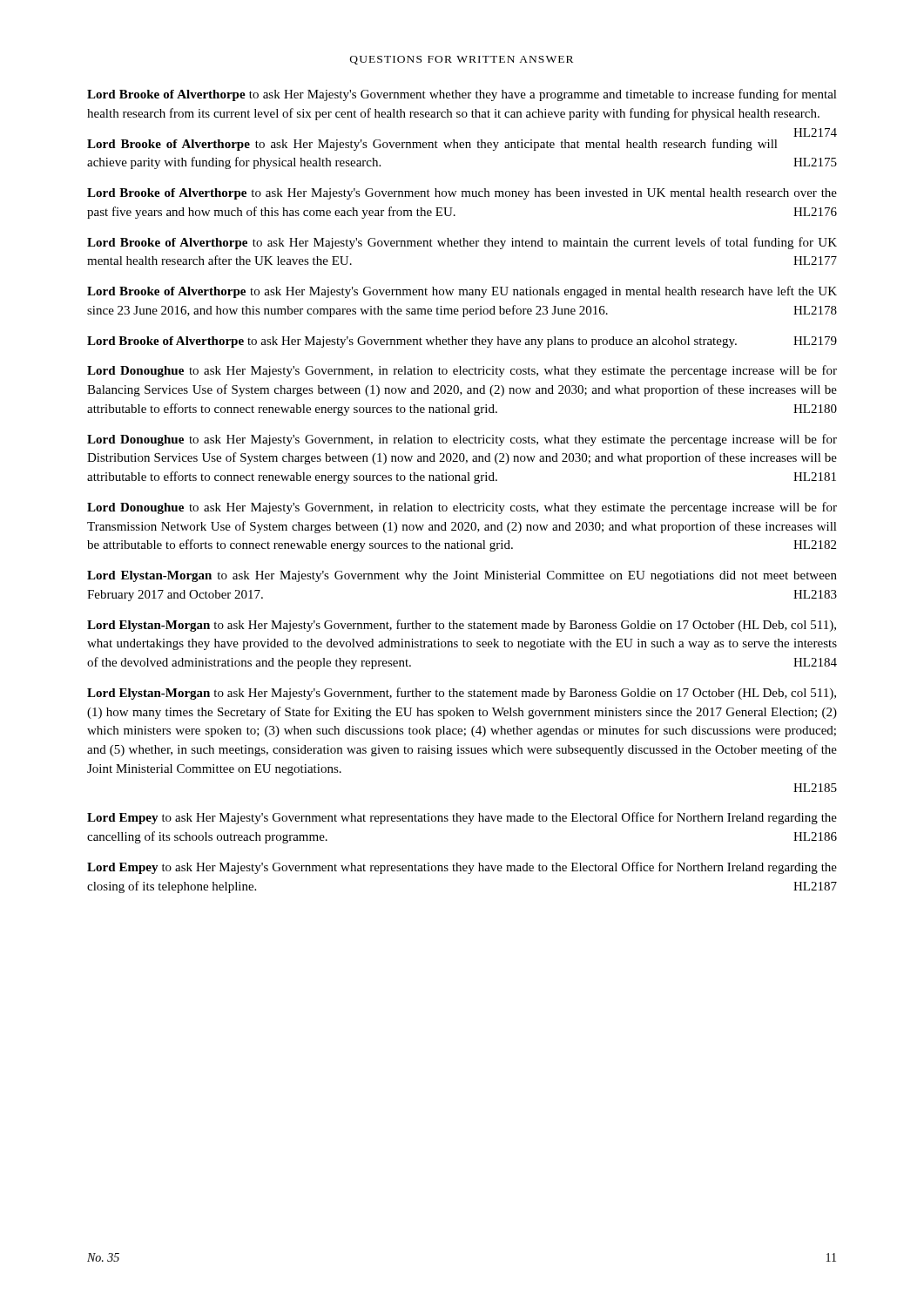
Task: Find the block starting "Lord Elystan-Morgan to ask Her Majesty's Government why"
Action: 462,586
